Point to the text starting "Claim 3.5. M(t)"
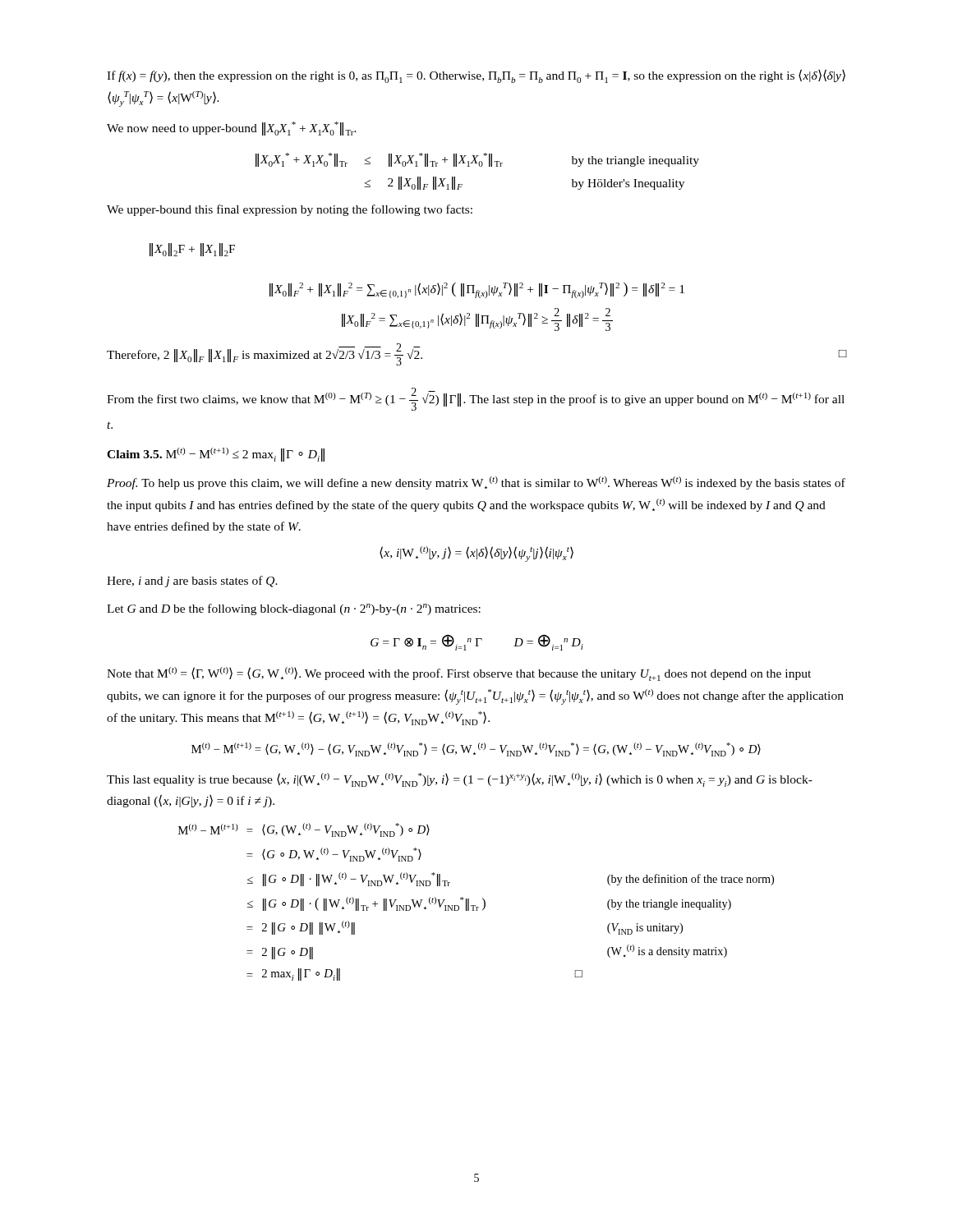The image size is (953, 1232). tap(217, 454)
